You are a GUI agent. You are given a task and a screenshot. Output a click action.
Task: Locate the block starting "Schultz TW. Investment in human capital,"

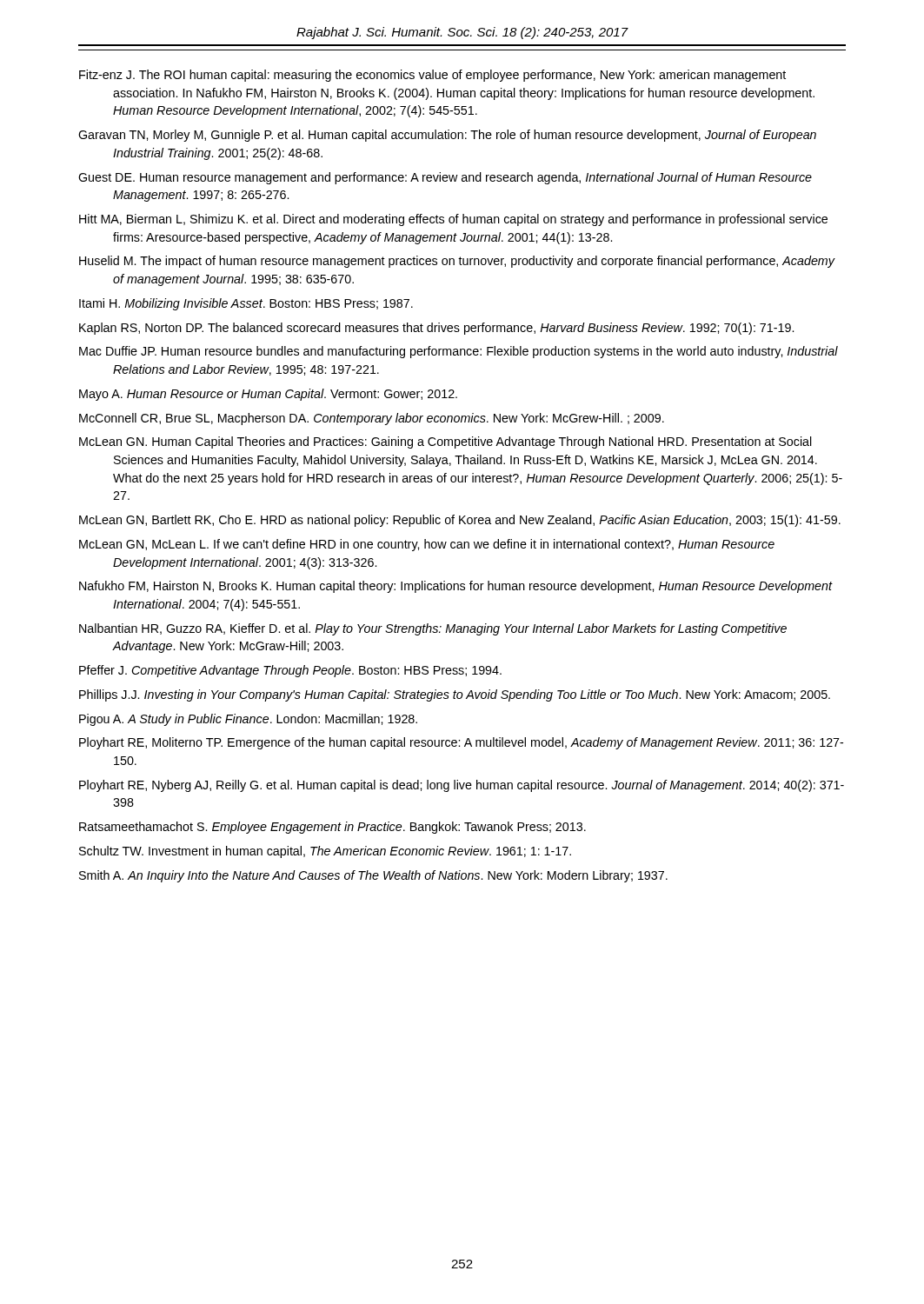pos(325,851)
